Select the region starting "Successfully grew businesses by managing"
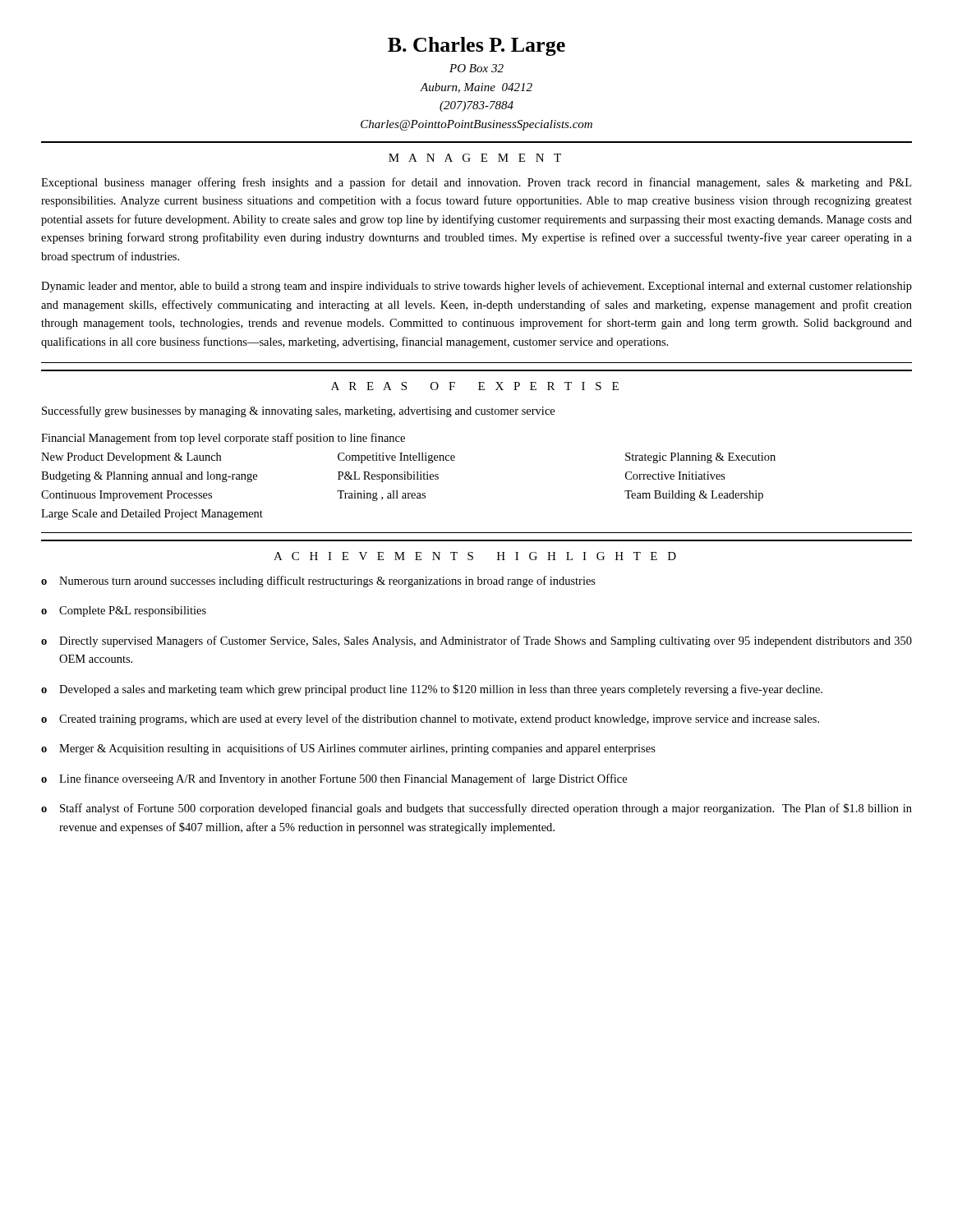This screenshot has height=1232, width=953. pyautogui.click(x=298, y=411)
